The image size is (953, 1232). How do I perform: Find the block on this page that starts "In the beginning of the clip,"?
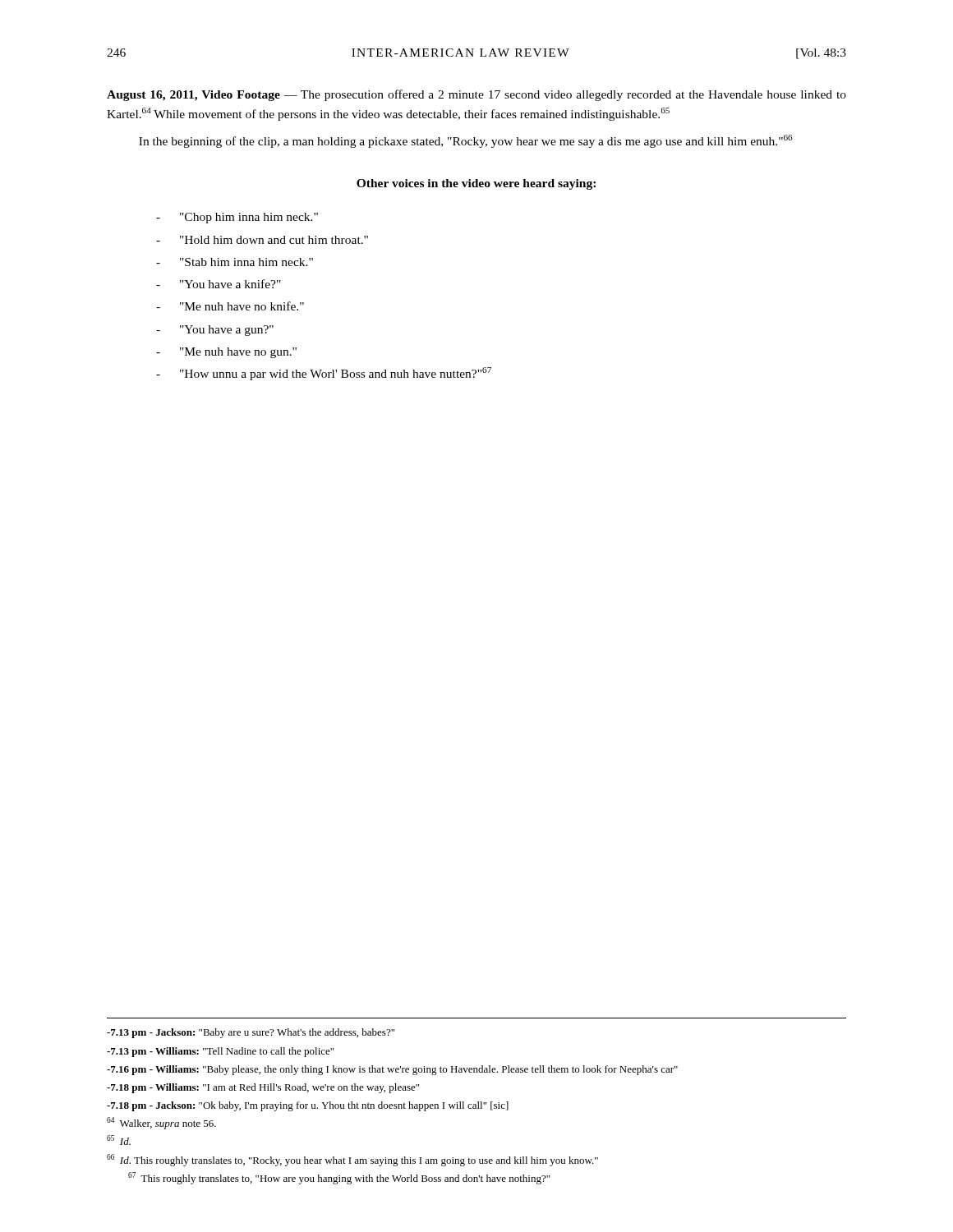(476, 141)
